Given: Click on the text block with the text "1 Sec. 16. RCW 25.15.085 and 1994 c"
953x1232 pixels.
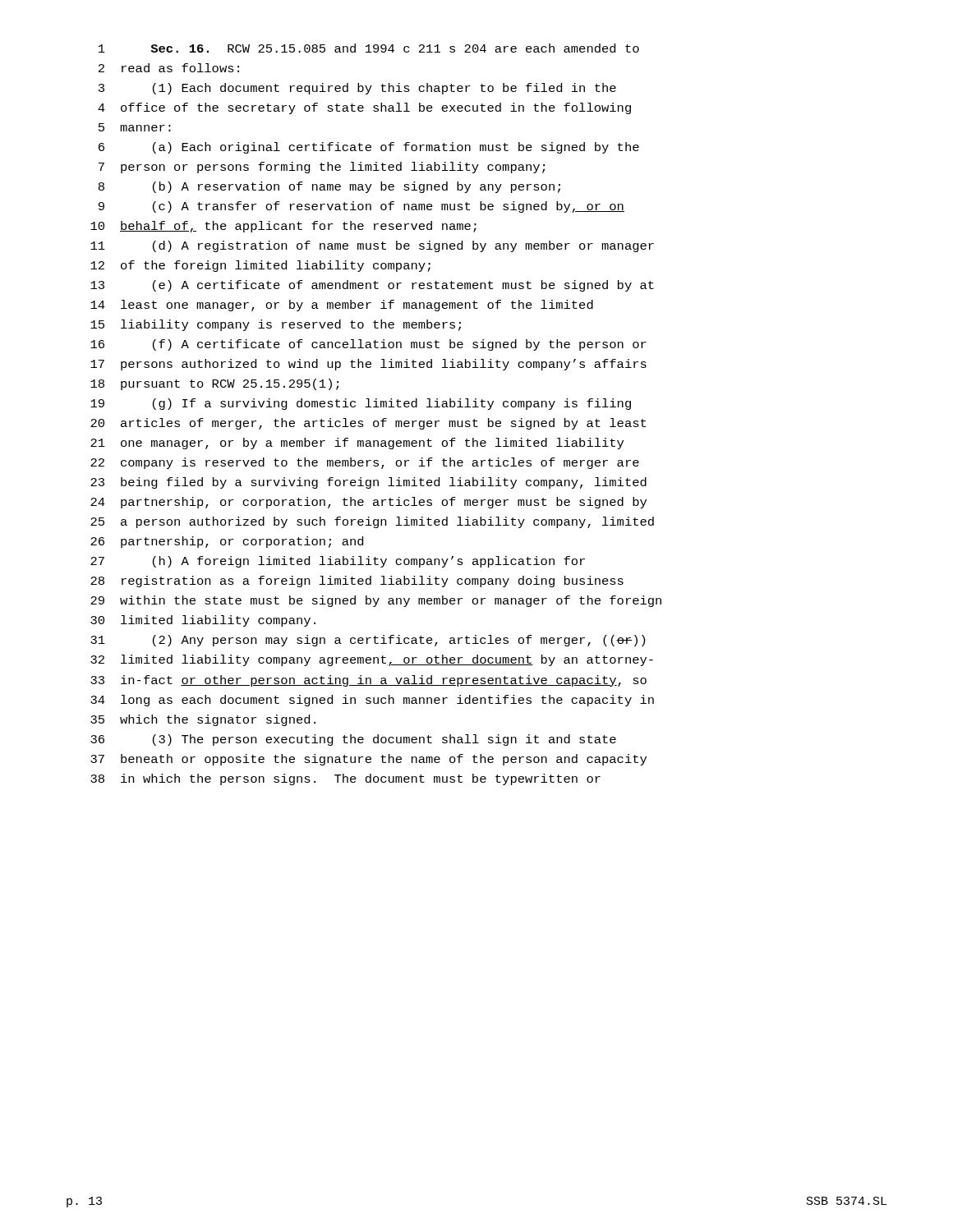Looking at the screenshot, I should point(480,414).
